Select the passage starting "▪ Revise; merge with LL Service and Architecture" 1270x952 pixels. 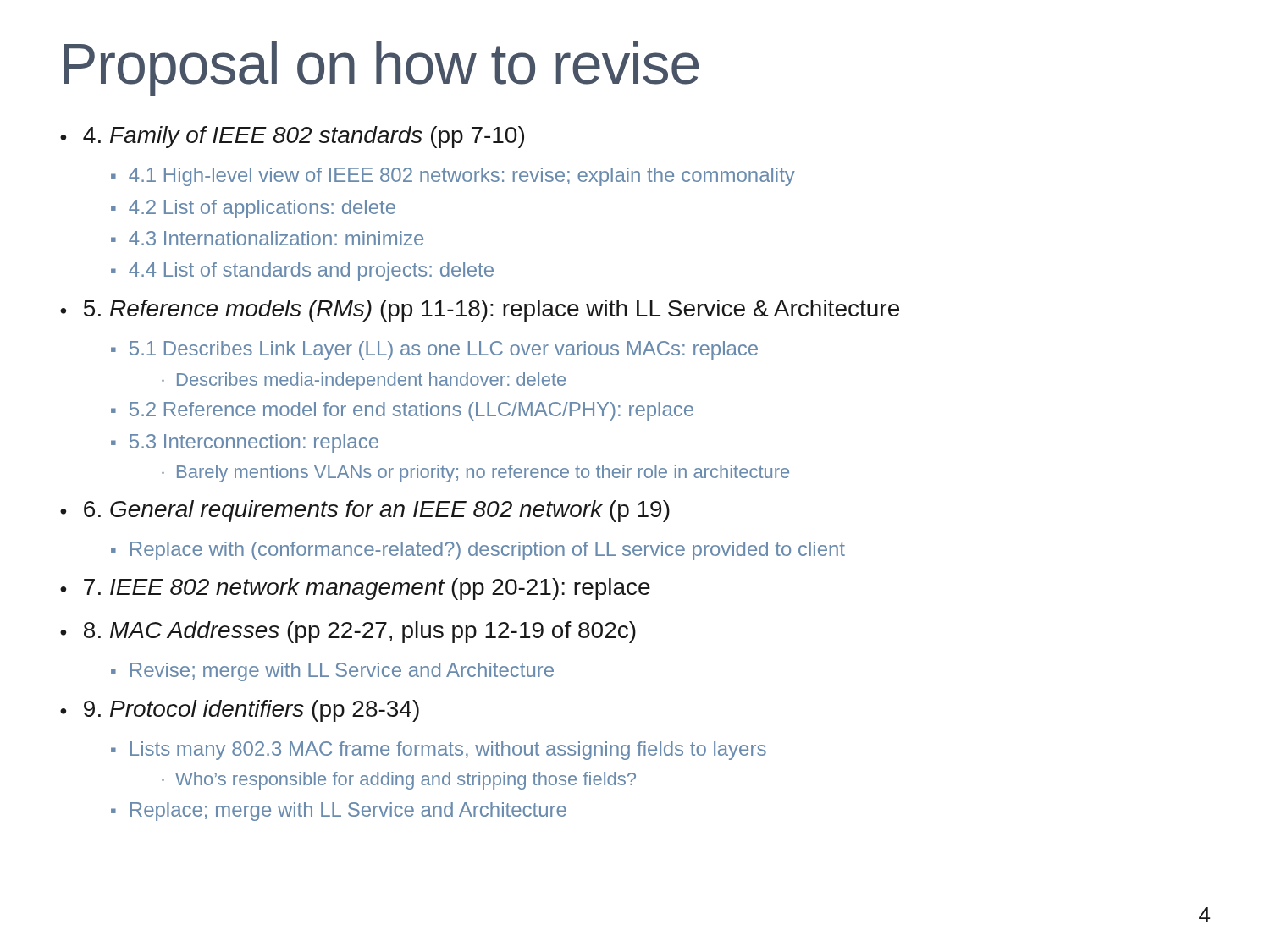click(x=332, y=671)
